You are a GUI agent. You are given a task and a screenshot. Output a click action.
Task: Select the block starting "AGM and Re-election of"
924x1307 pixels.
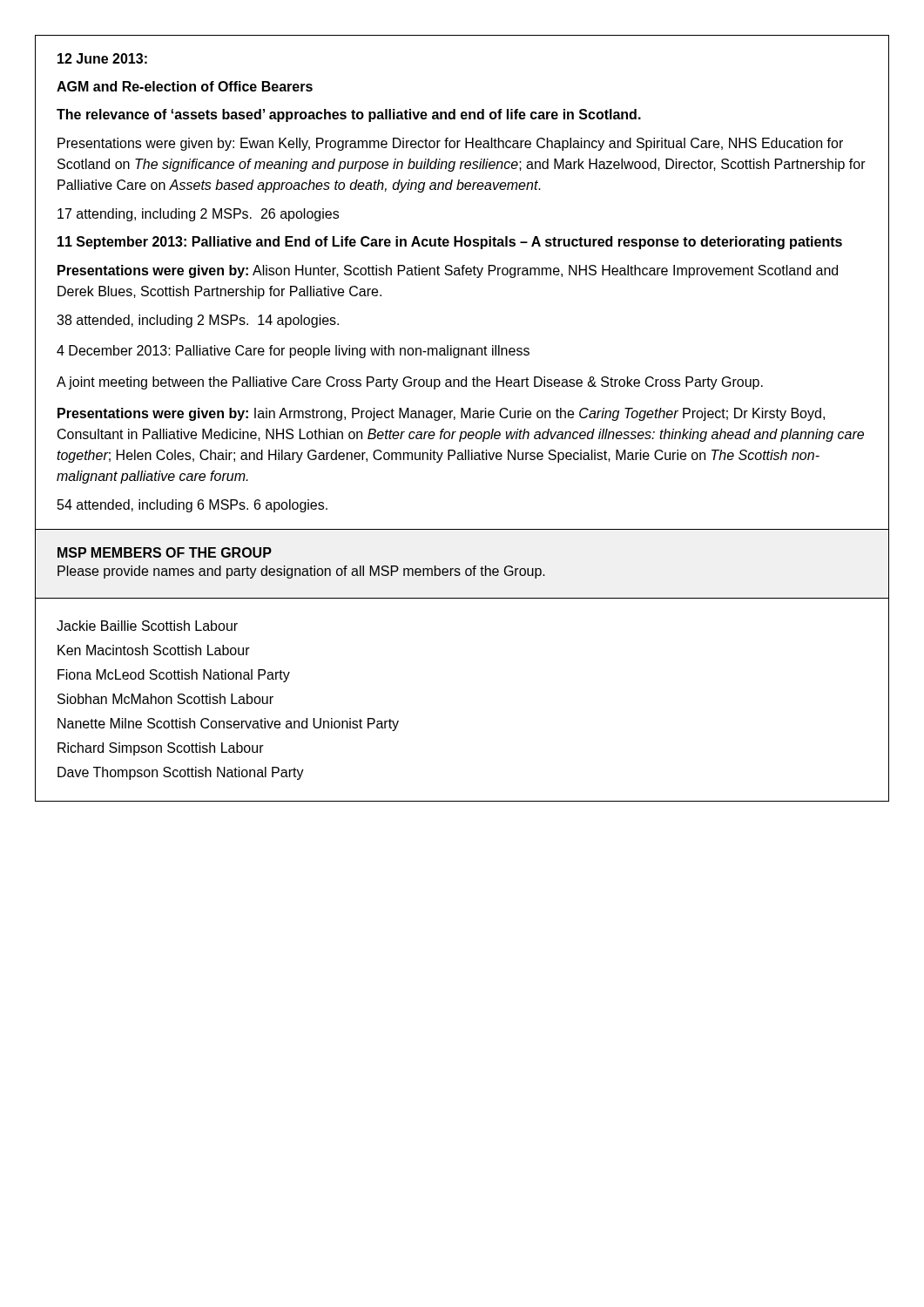[185, 87]
